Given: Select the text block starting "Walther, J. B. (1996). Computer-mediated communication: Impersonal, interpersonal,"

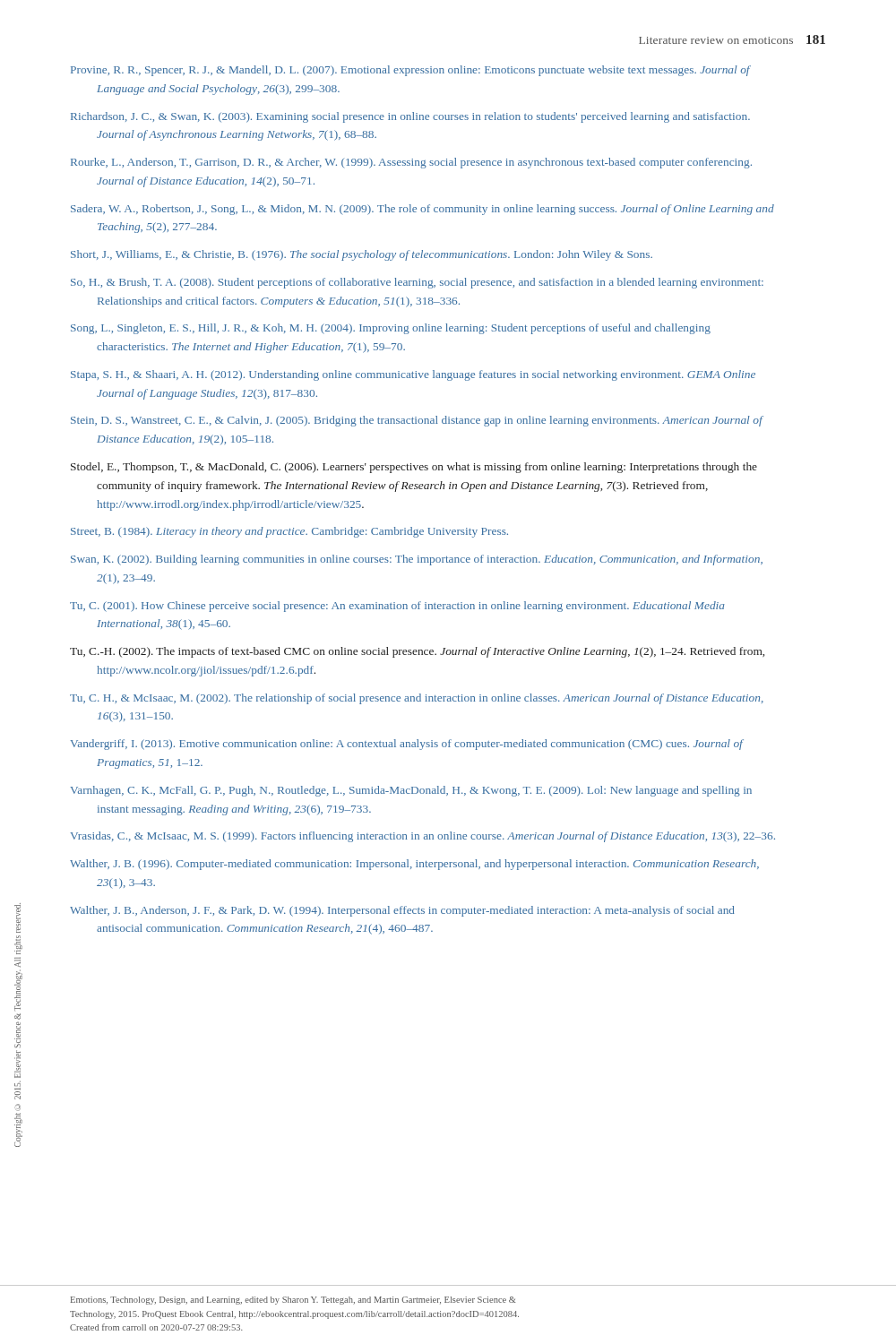Looking at the screenshot, I should click(415, 873).
